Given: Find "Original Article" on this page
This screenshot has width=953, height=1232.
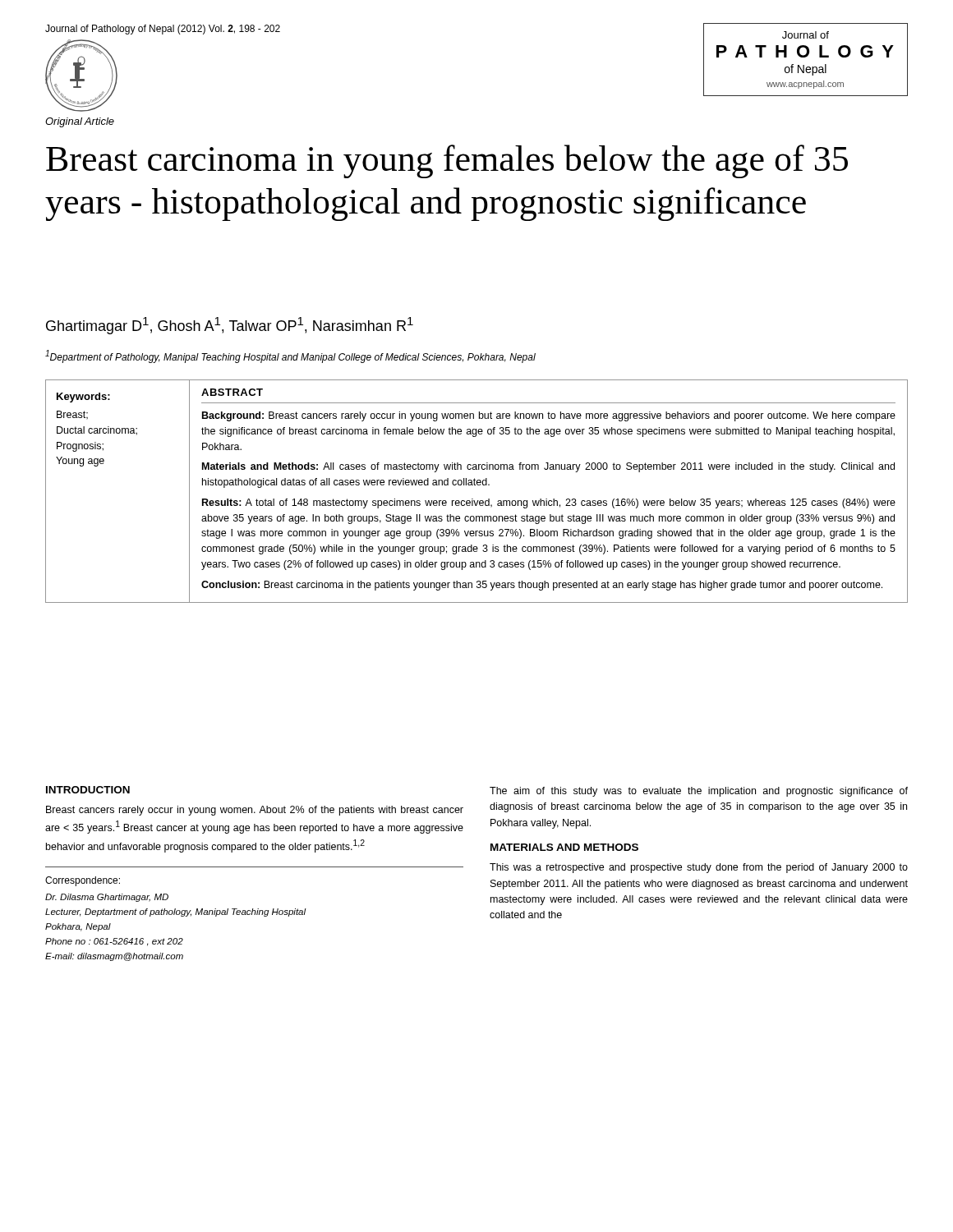Looking at the screenshot, I should click(80, 121).
